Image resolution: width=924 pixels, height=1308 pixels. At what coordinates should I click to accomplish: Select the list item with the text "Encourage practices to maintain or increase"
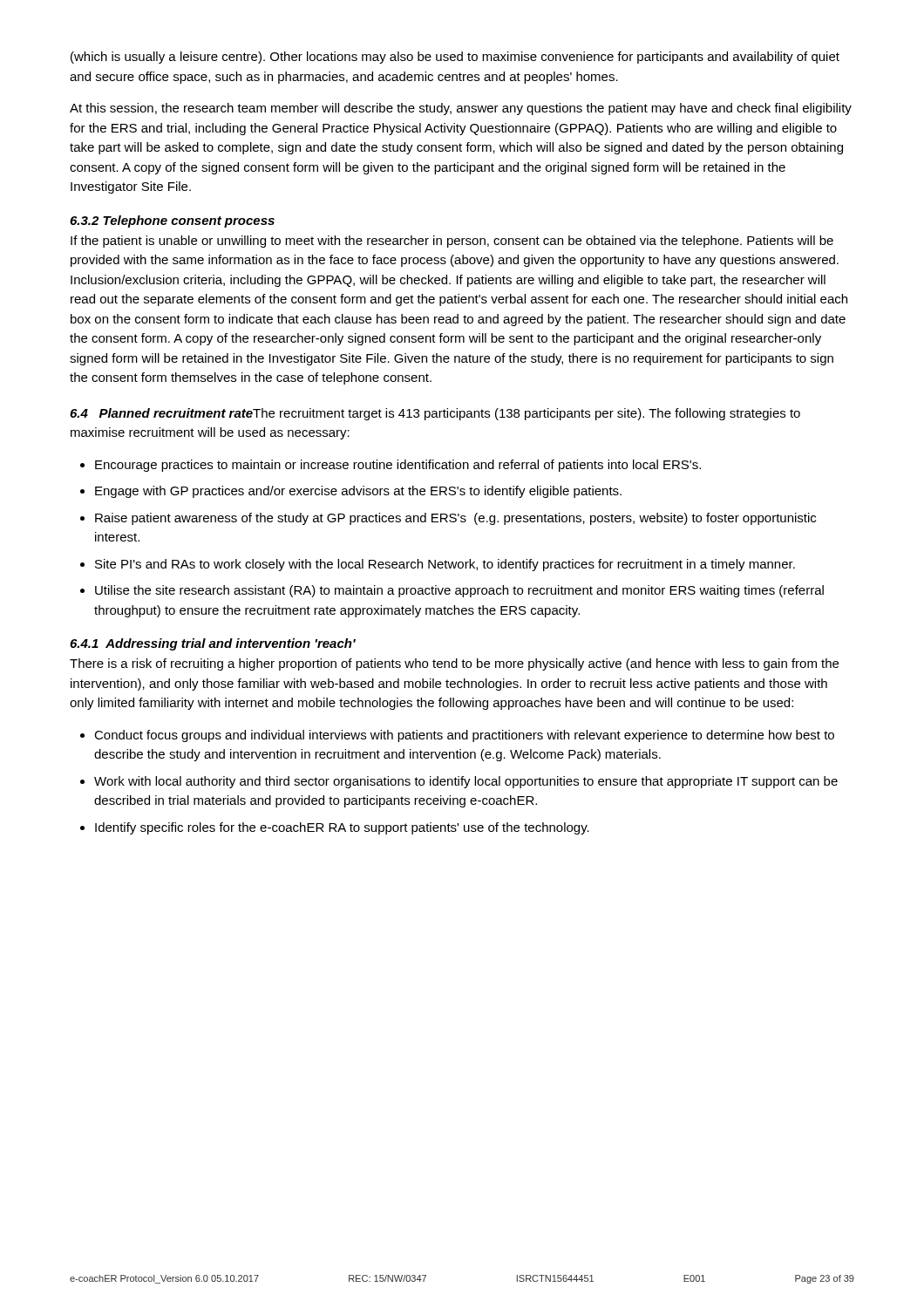click(398, 464)
